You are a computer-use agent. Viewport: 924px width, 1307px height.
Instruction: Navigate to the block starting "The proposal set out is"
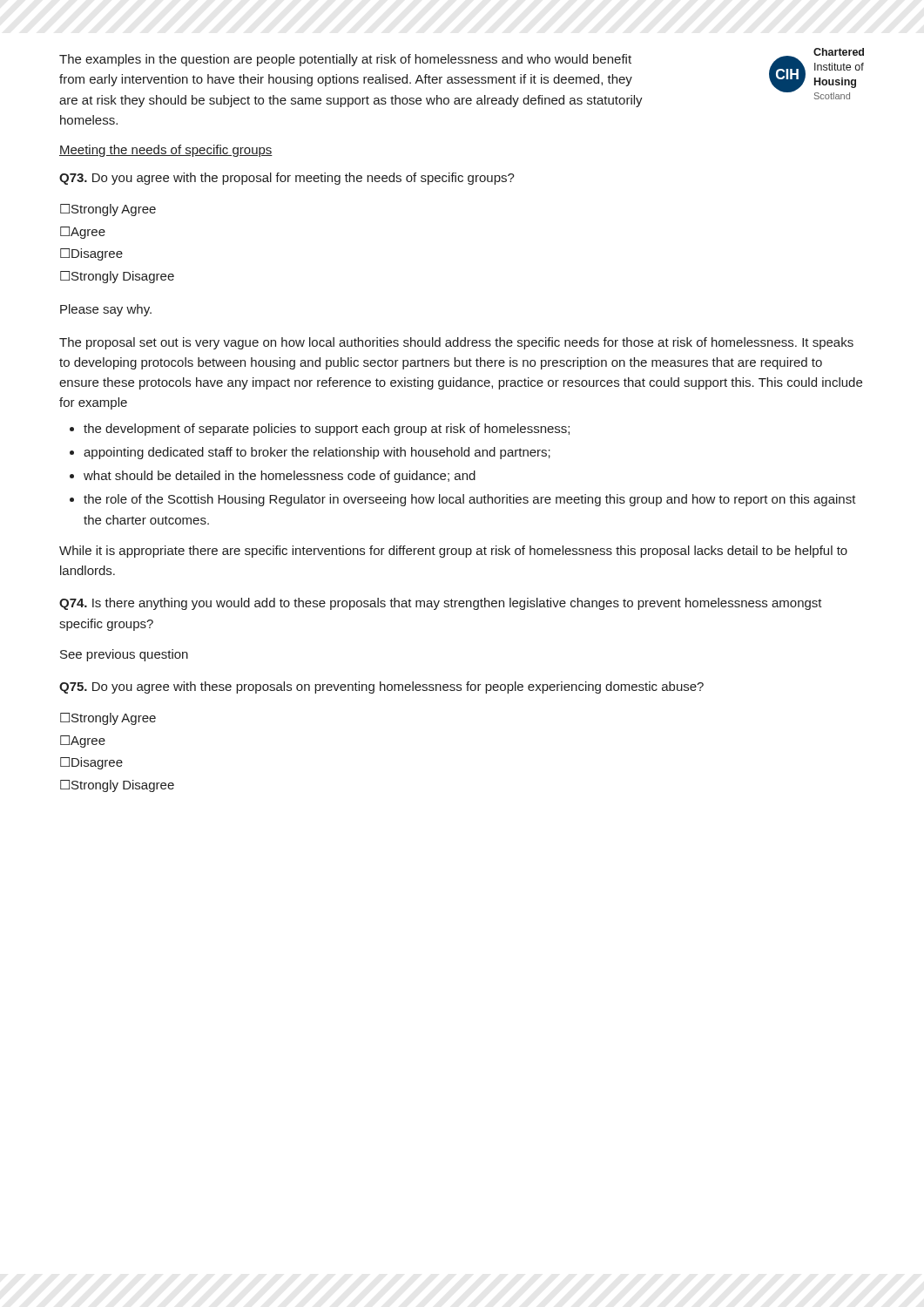(461, 372)
